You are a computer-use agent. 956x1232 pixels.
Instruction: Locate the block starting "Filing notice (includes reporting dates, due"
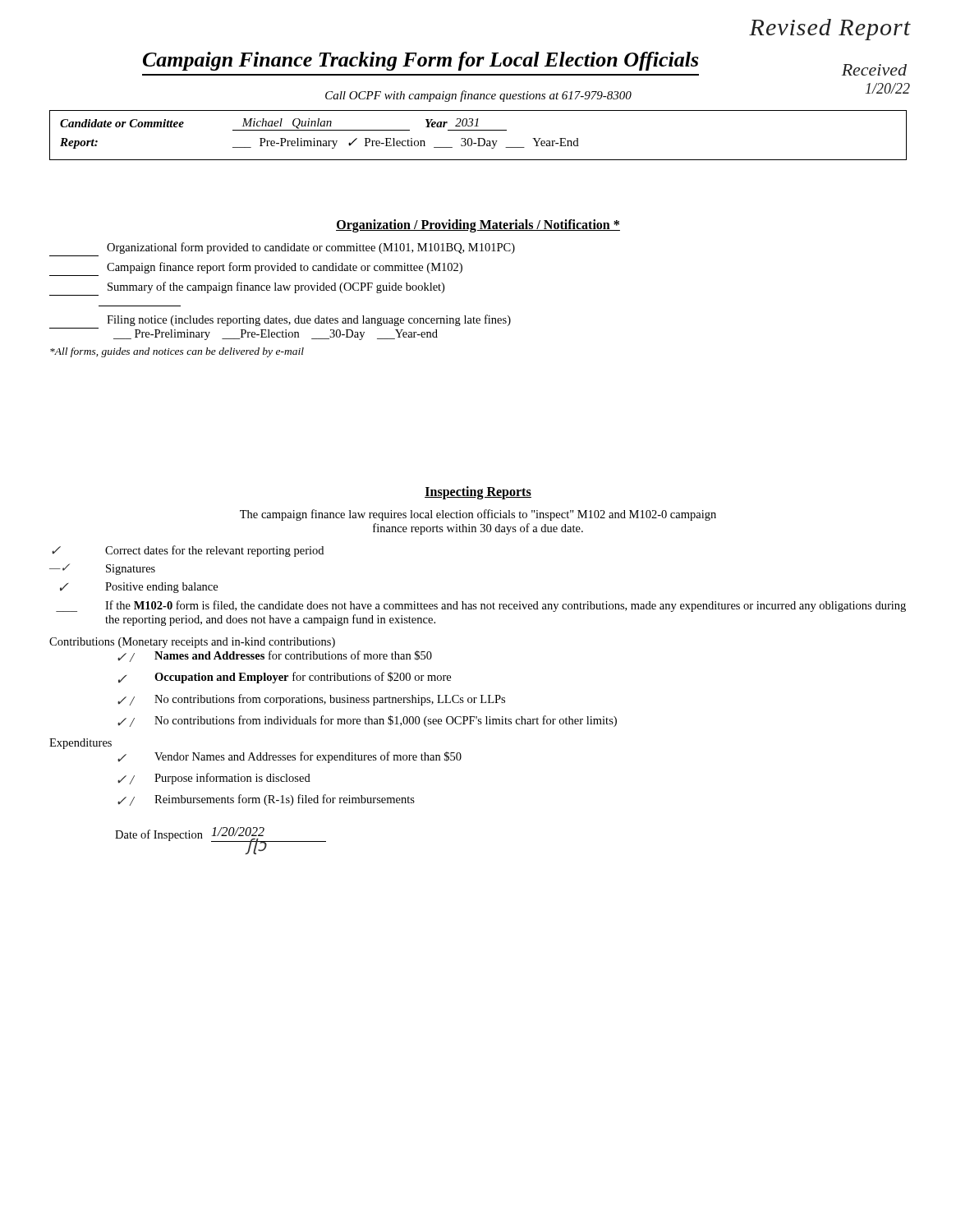pos(280,327)
